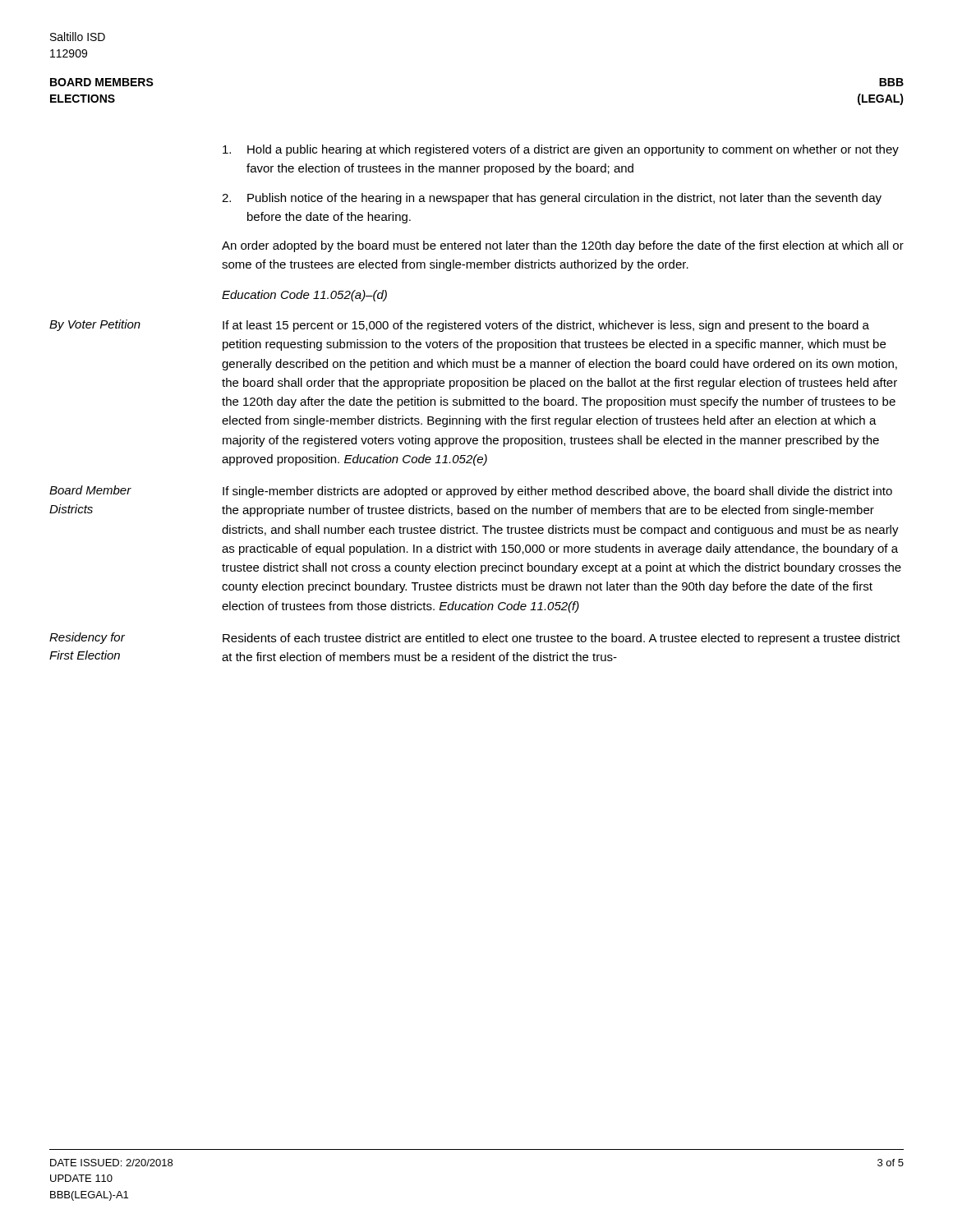Point to the element starting "If at least 15 percent"
Viewport: 953px width, 1232px height.
pyautogui.click(x=560, y=392)
